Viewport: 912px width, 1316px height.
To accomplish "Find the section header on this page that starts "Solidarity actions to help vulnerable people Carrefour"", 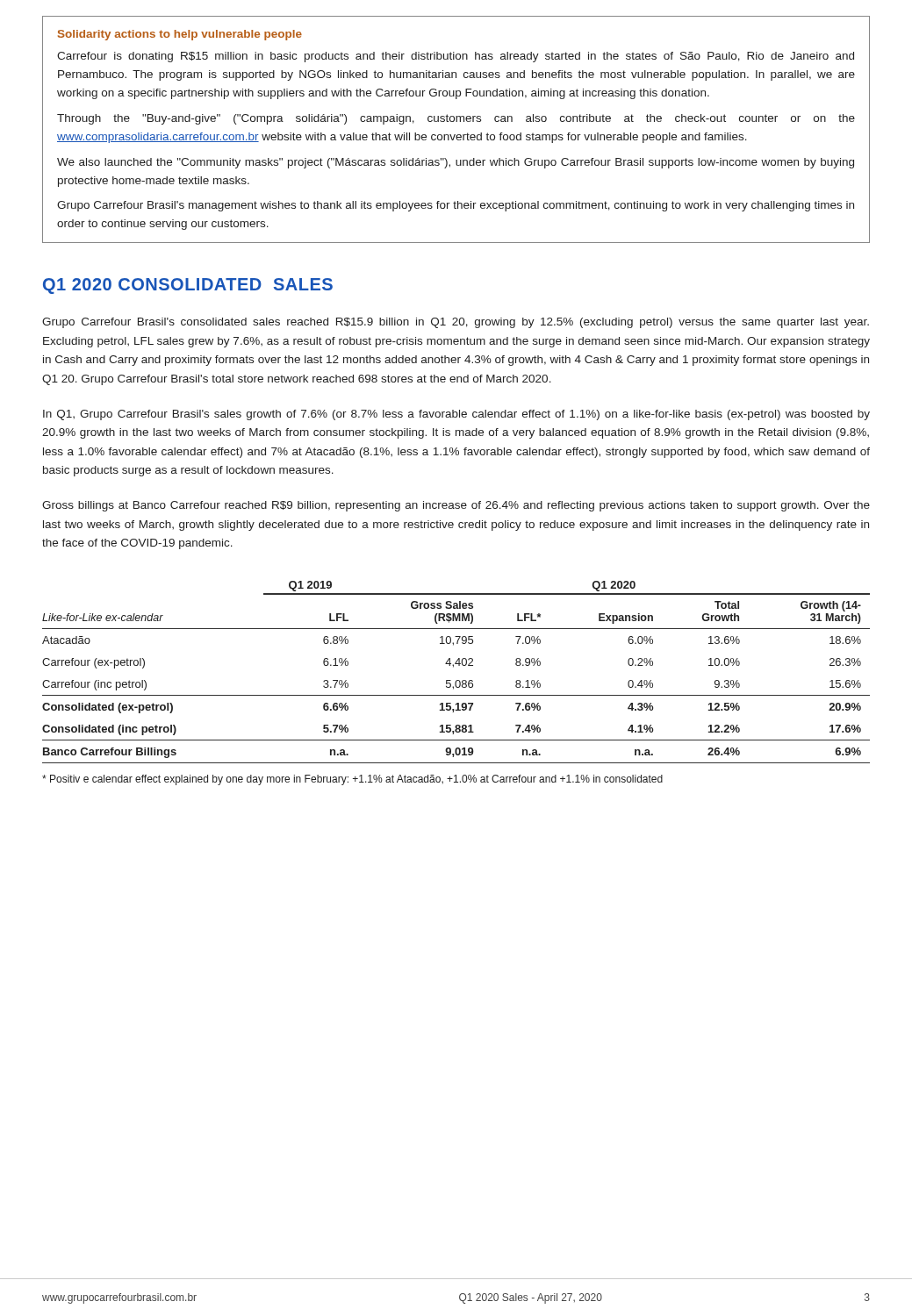I will 456,130.
